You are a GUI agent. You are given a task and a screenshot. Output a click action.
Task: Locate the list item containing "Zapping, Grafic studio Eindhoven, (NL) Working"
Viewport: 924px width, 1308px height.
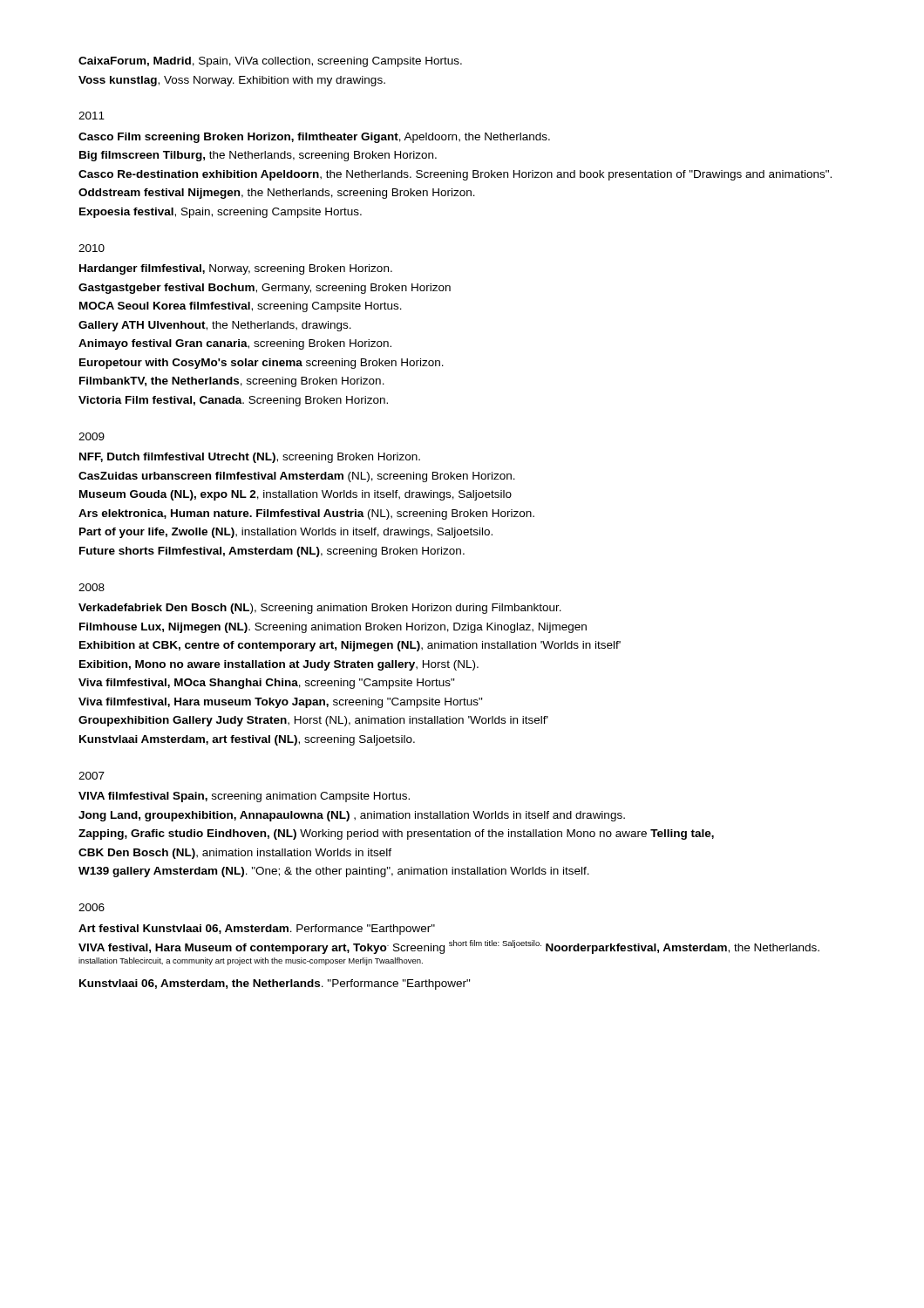click(x=396, y=833)
